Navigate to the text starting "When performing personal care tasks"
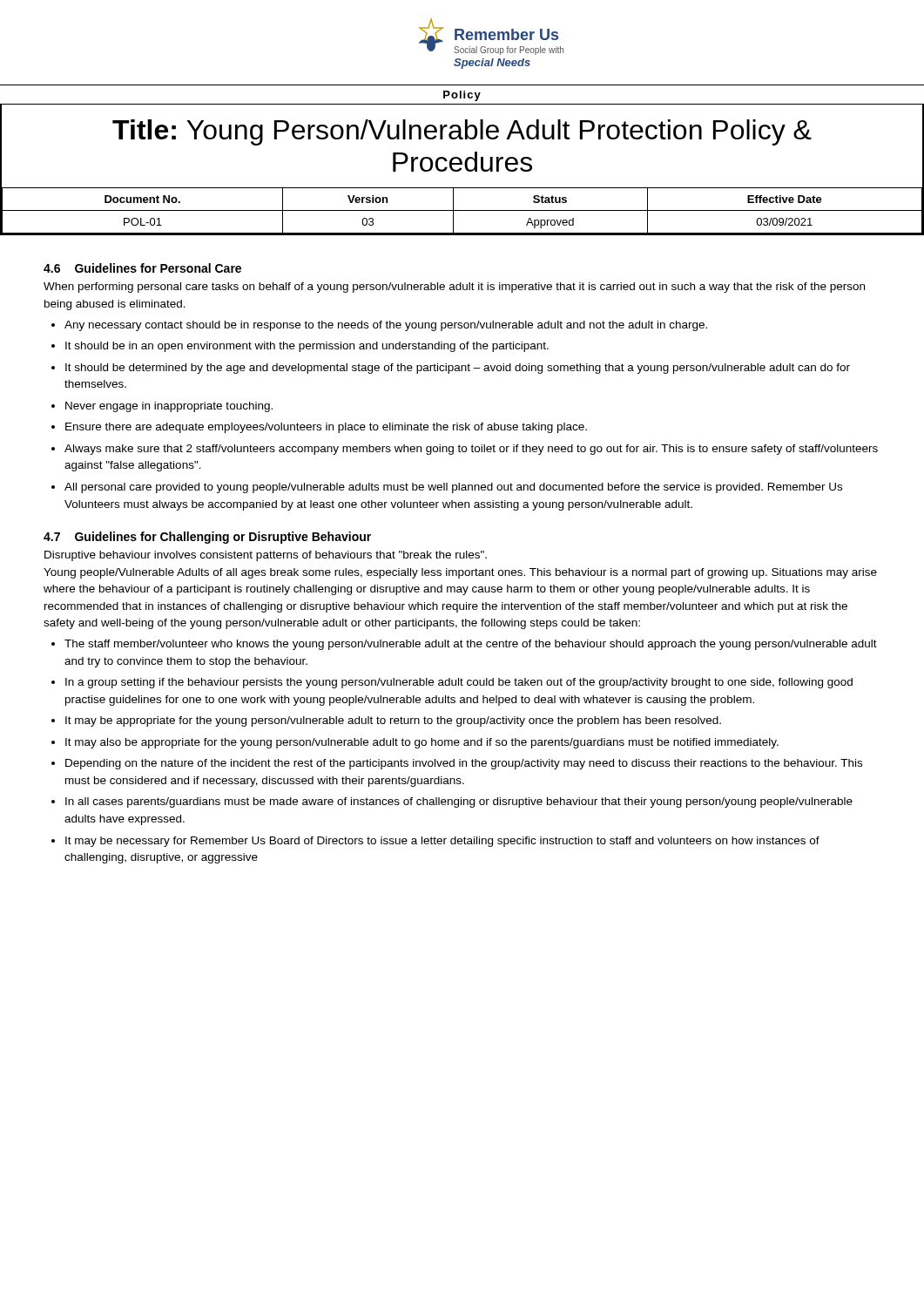924x1307 pixels. tap(455, 295)
